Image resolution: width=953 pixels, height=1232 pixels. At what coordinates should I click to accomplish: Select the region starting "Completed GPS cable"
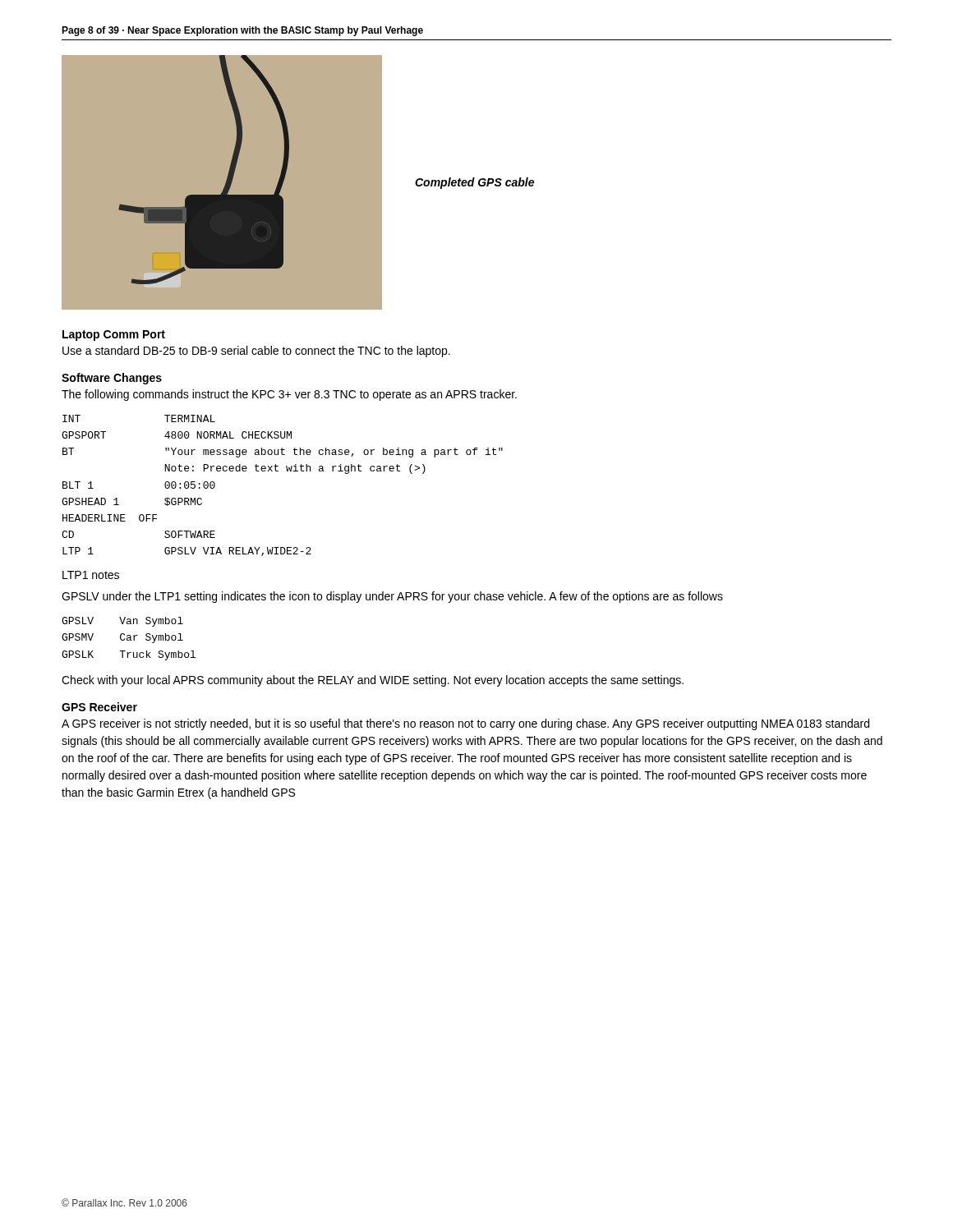click(x=475, y=182)
